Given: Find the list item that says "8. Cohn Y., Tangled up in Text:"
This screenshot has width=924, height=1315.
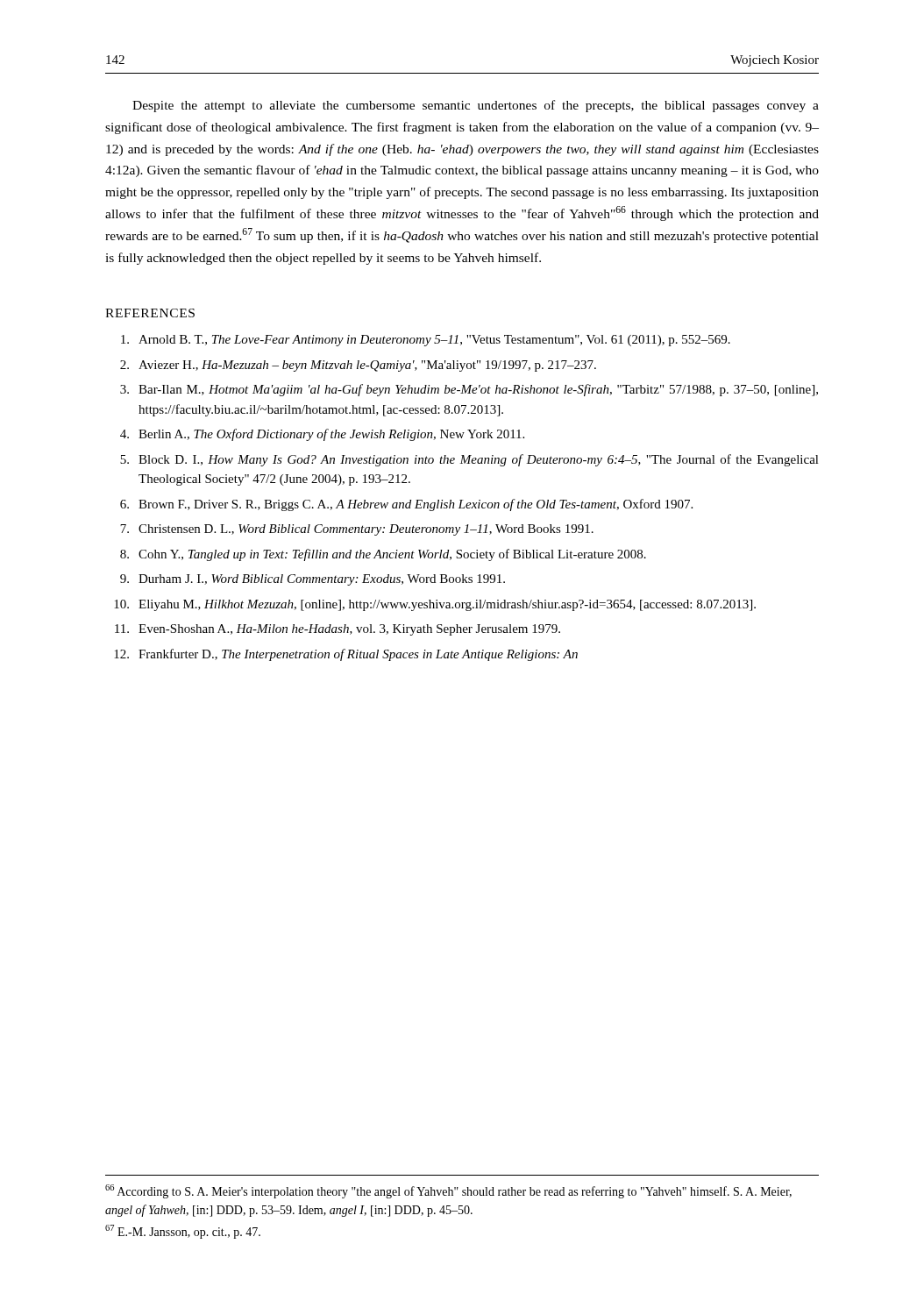Looking at the screenshot, I should pyautogui.click(x=462, y=554).
